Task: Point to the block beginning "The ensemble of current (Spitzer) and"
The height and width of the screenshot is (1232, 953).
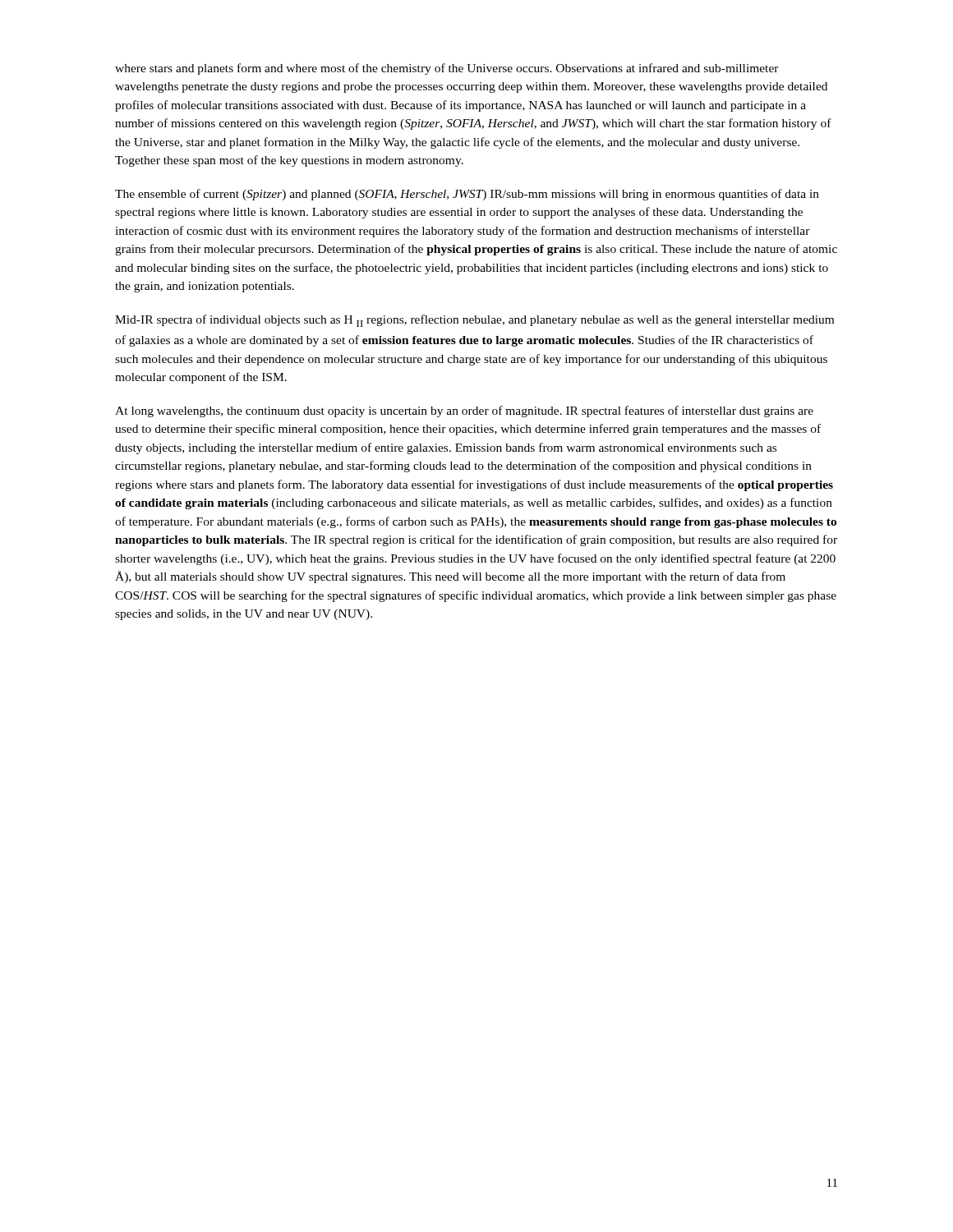Action: (476, 239)
